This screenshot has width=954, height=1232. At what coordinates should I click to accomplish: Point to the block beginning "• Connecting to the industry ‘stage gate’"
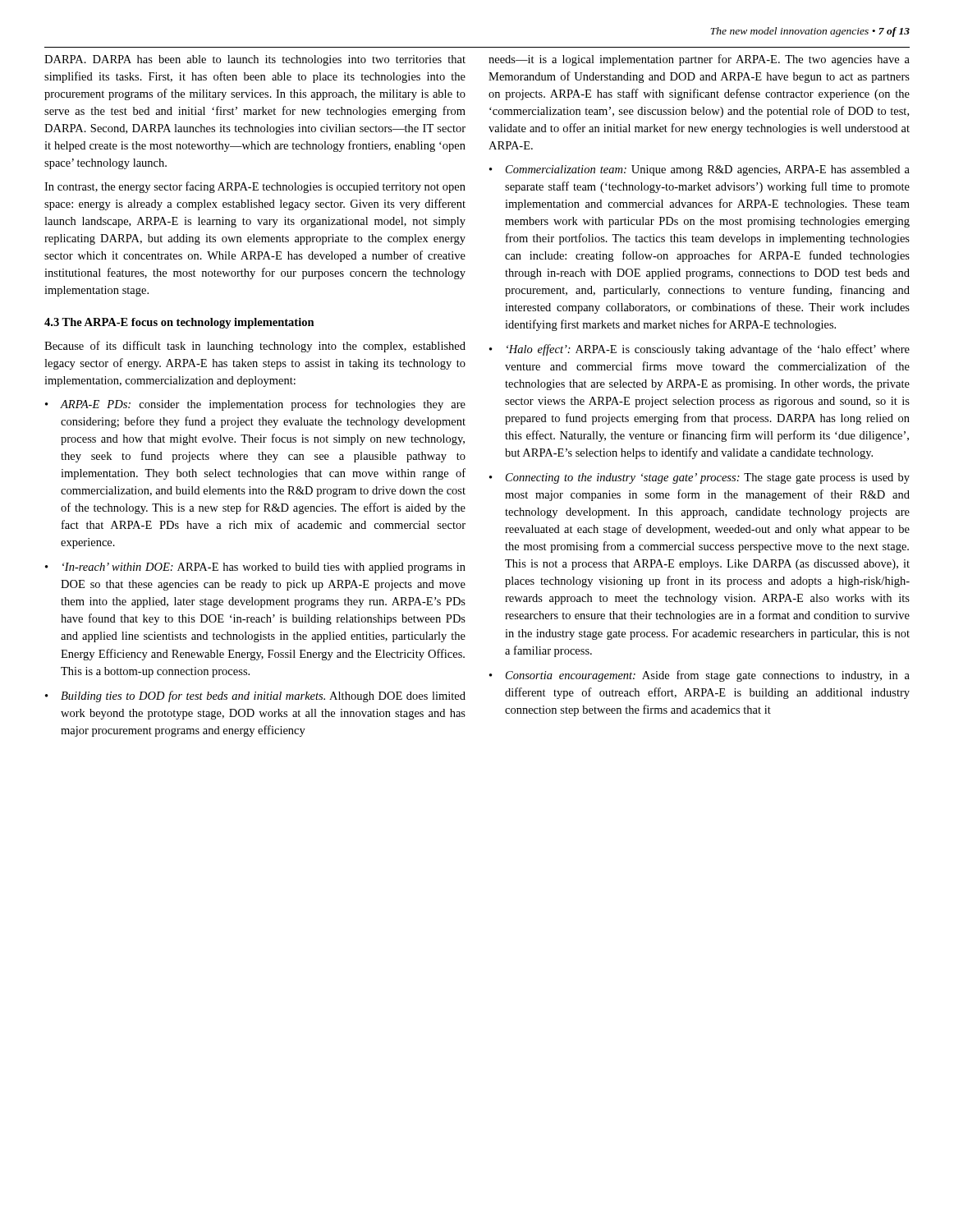click(x=699, y=564)
